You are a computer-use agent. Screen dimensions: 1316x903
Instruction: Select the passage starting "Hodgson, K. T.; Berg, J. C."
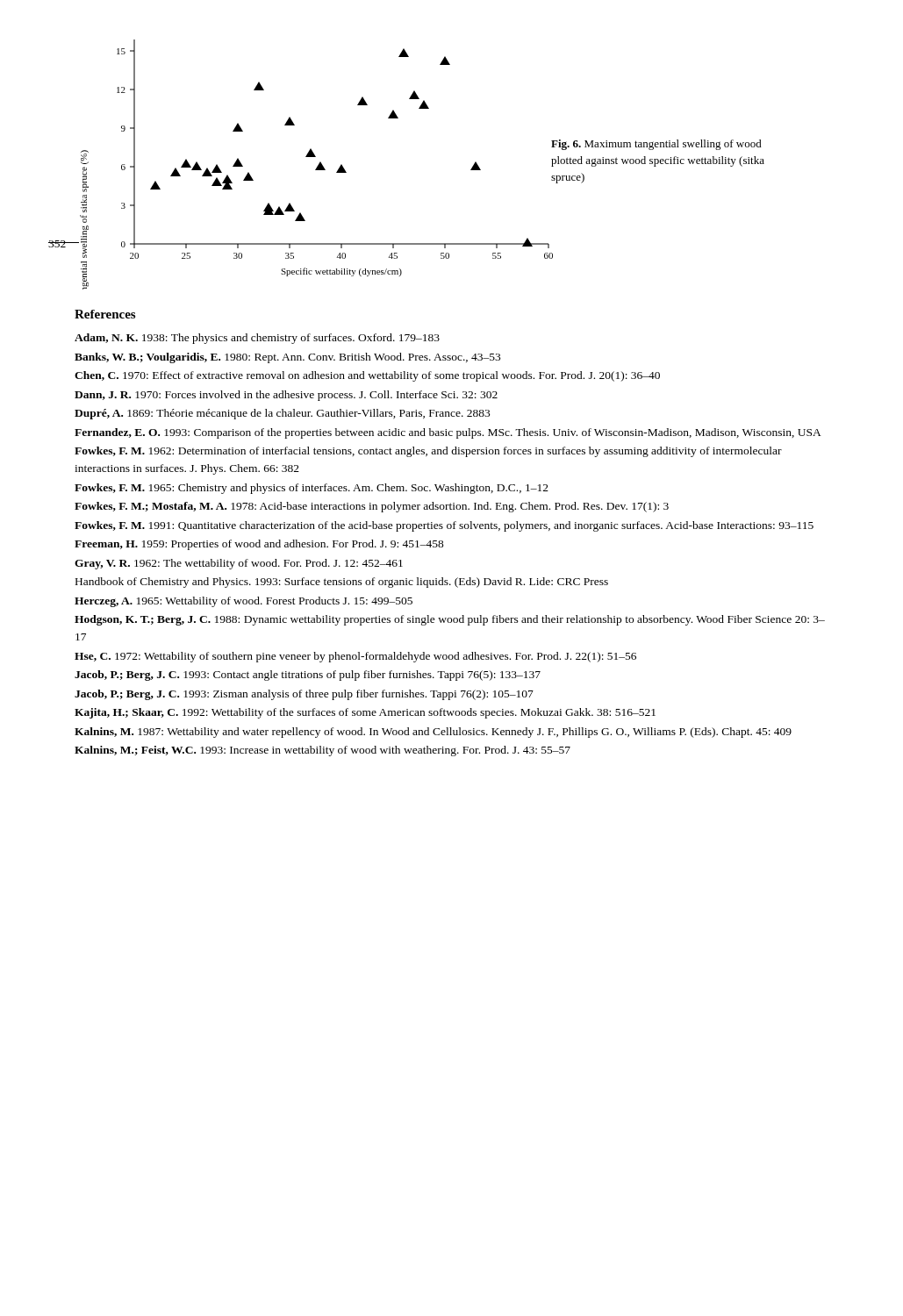[x=450, y=628]
